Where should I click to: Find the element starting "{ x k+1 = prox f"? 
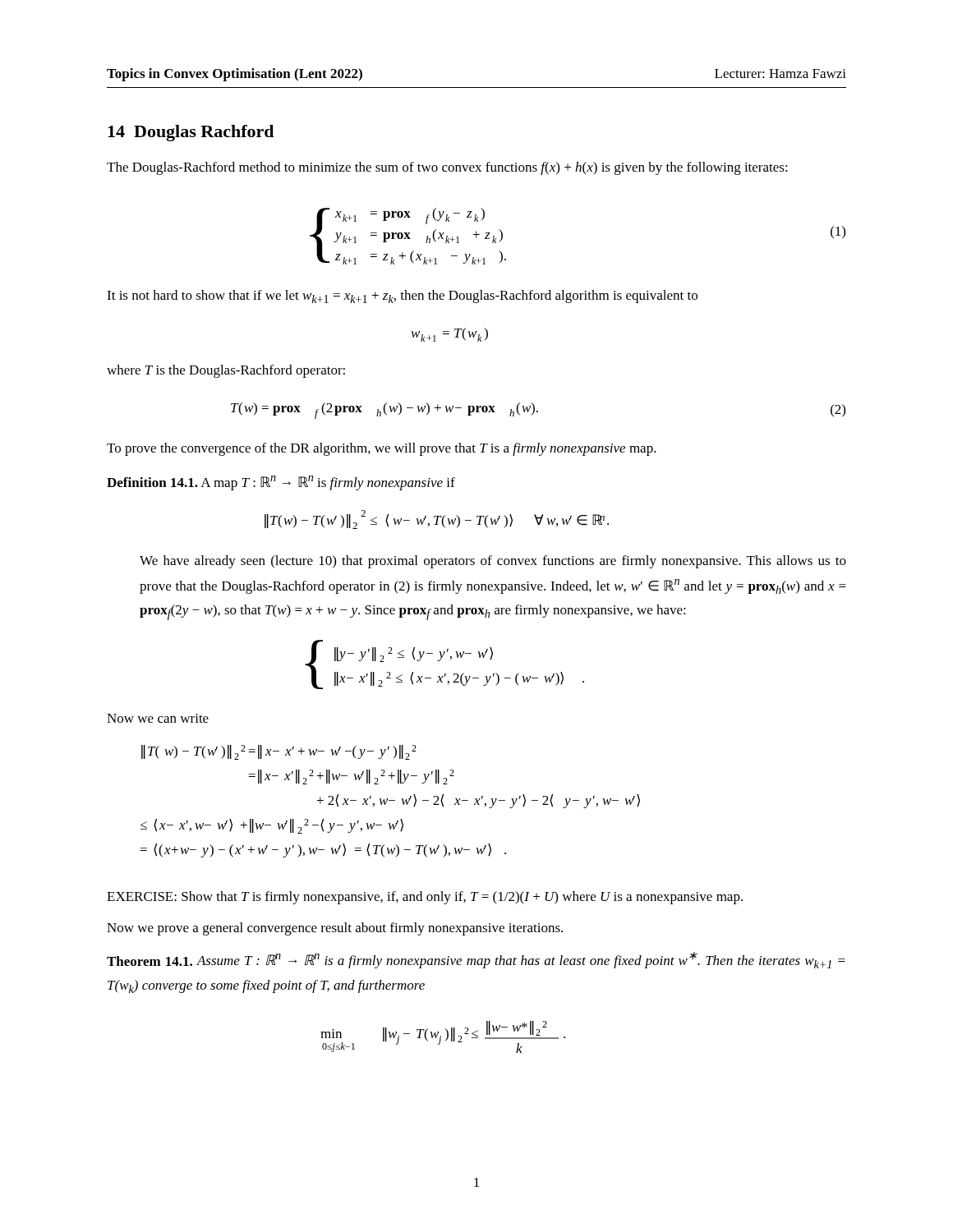point(398,236)
